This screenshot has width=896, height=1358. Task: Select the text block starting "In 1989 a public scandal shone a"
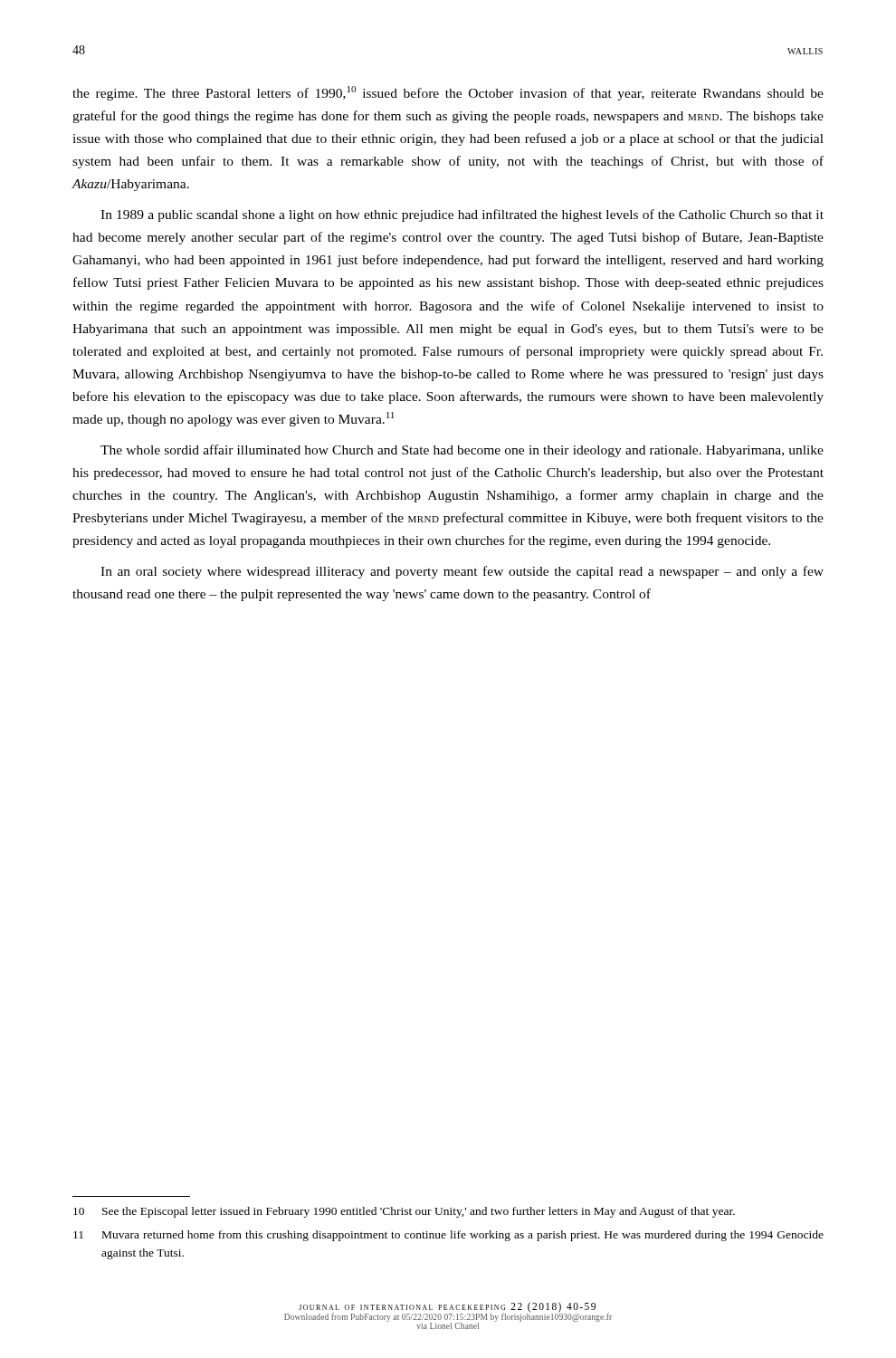coord(448,316)
